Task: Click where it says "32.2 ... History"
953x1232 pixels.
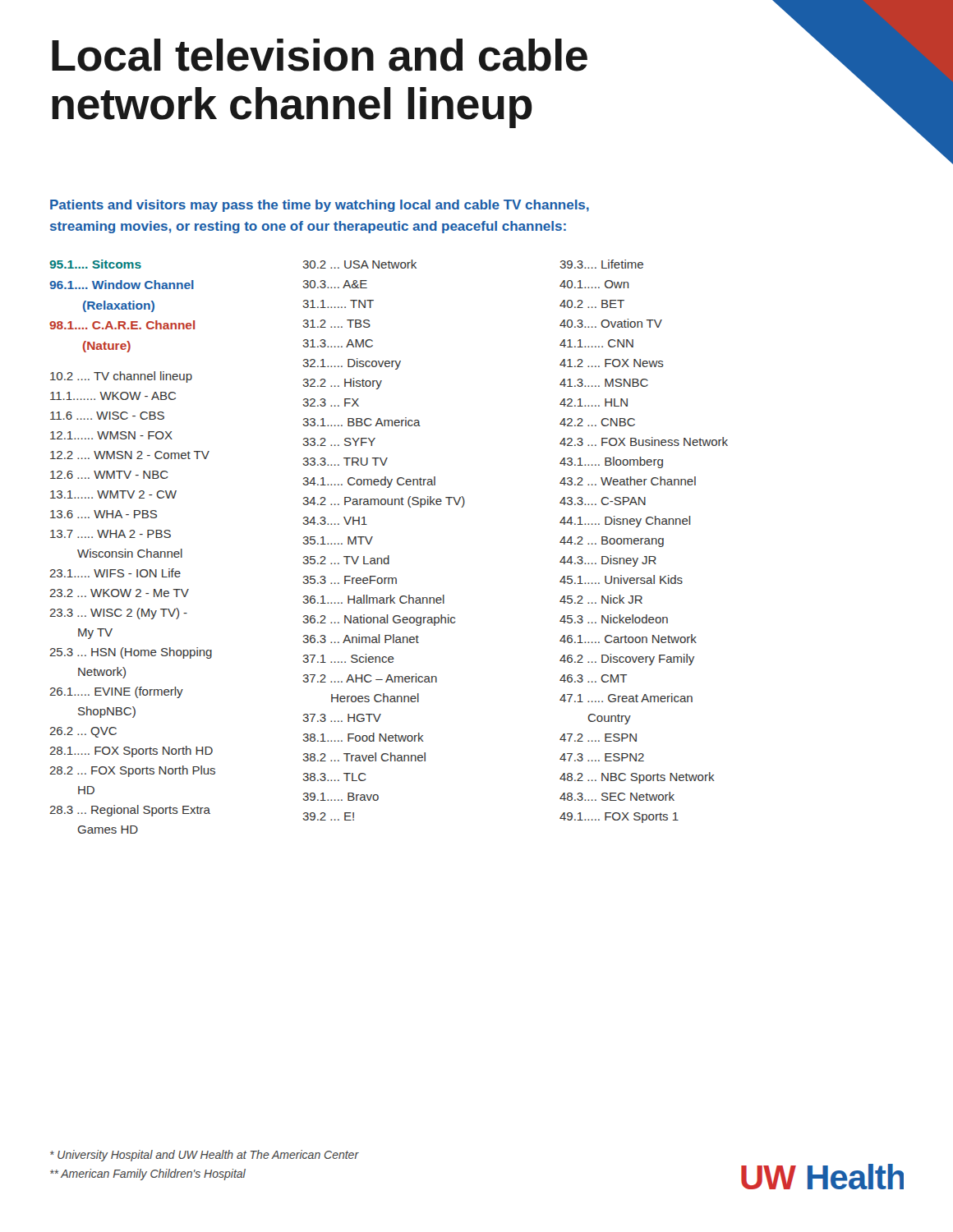Action: click(x=342, y=382)
